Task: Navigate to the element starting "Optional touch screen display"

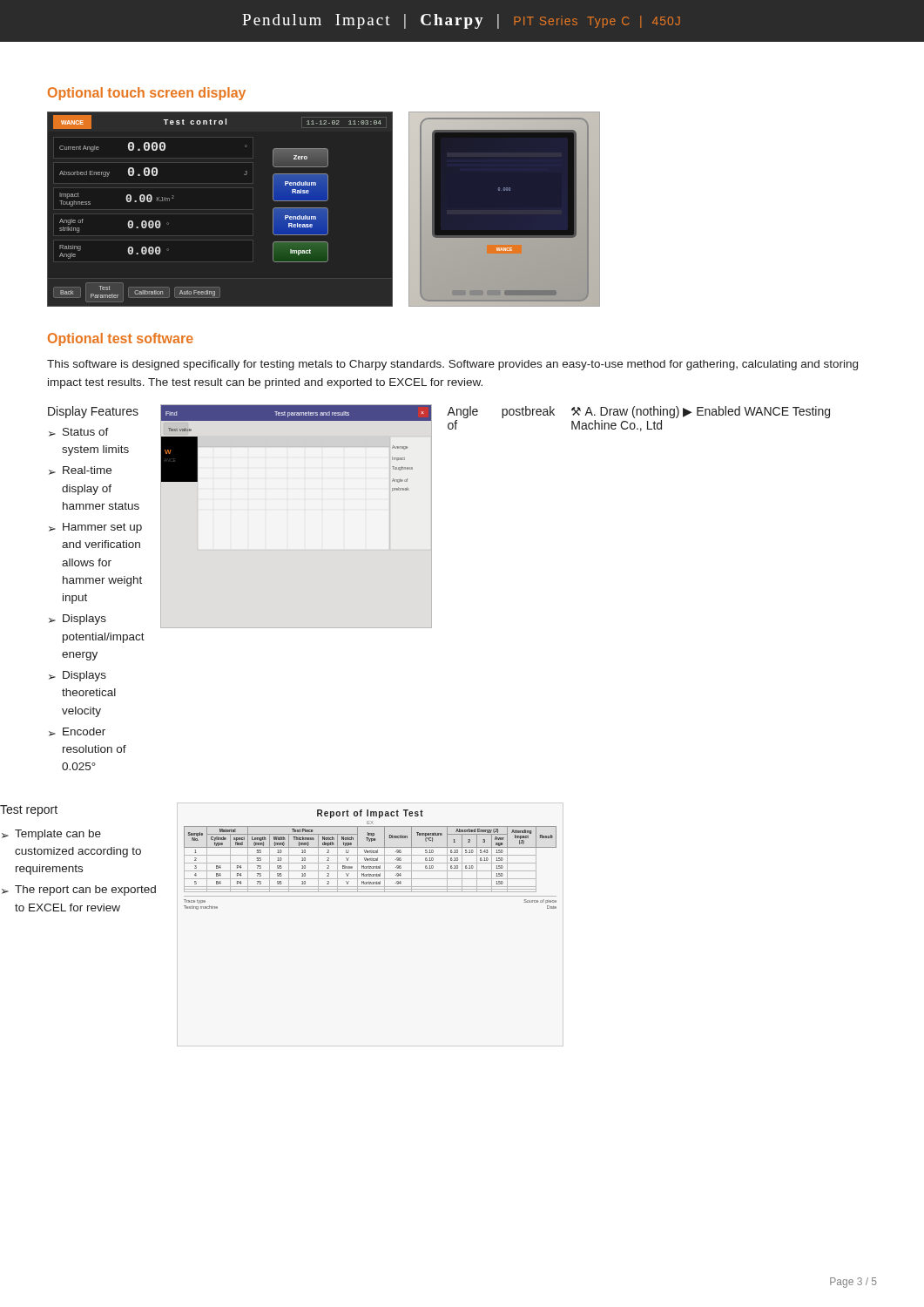Action: (147, 93)
